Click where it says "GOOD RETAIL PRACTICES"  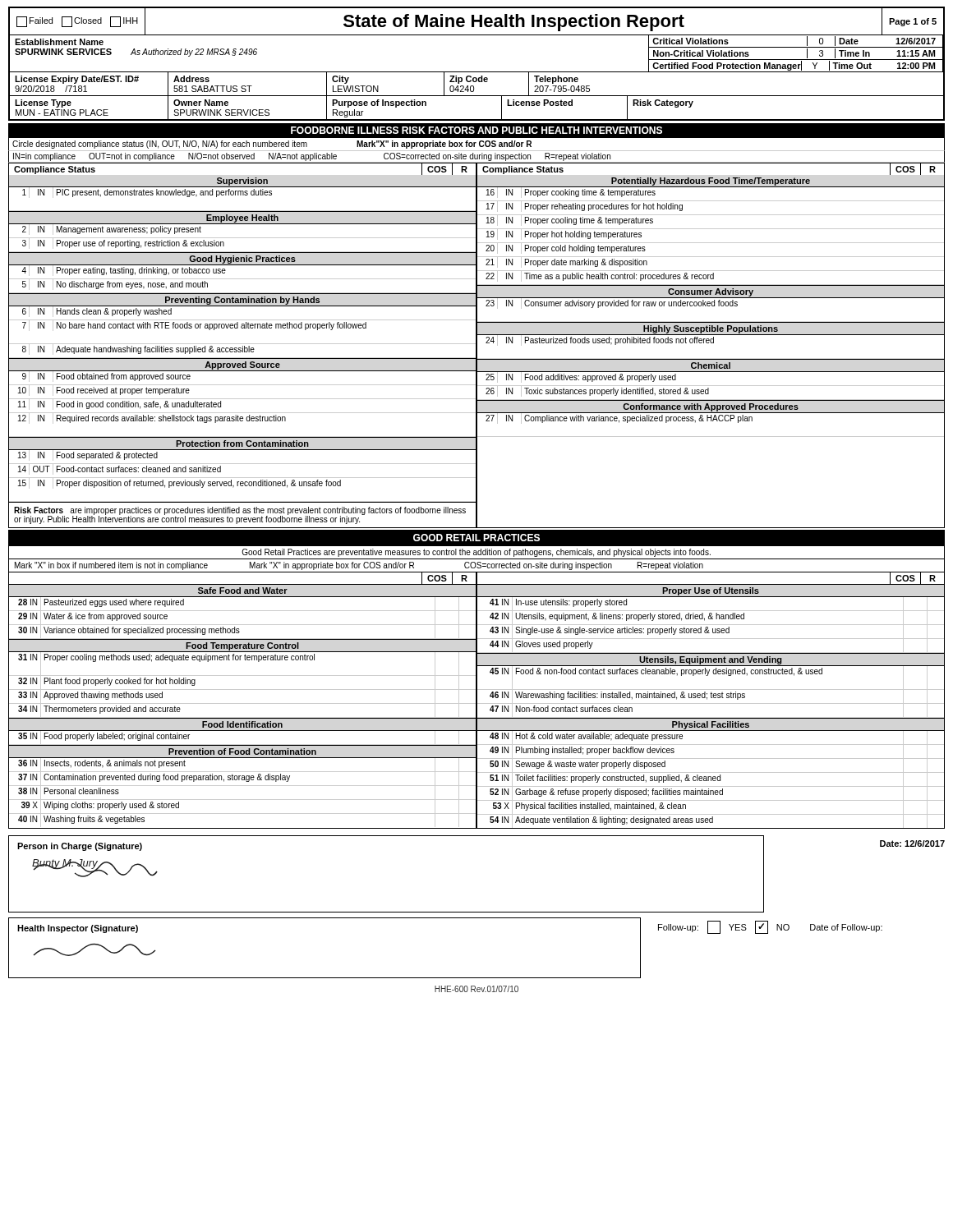[x=476, y=538]
